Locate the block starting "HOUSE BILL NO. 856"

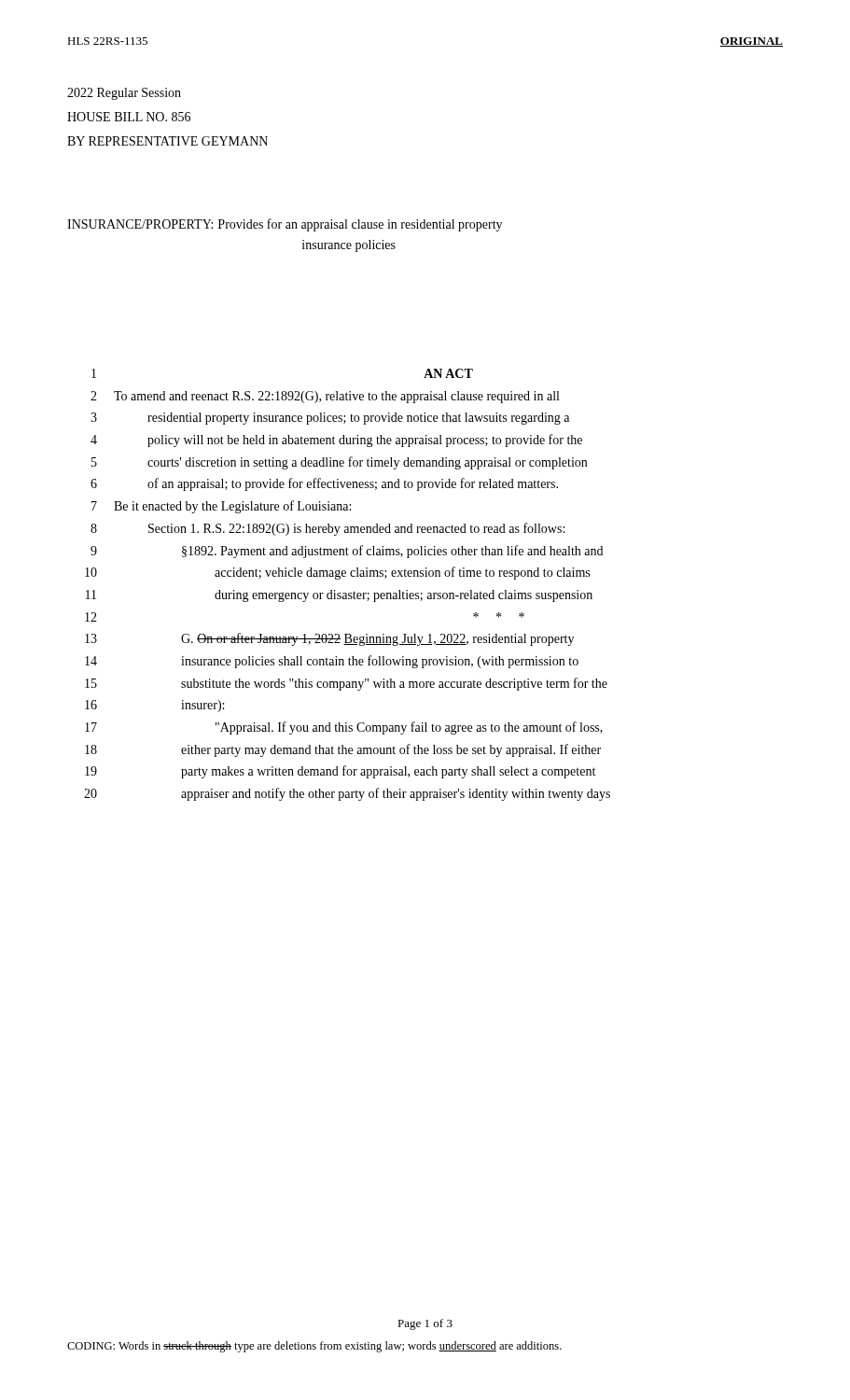point(129,117)
